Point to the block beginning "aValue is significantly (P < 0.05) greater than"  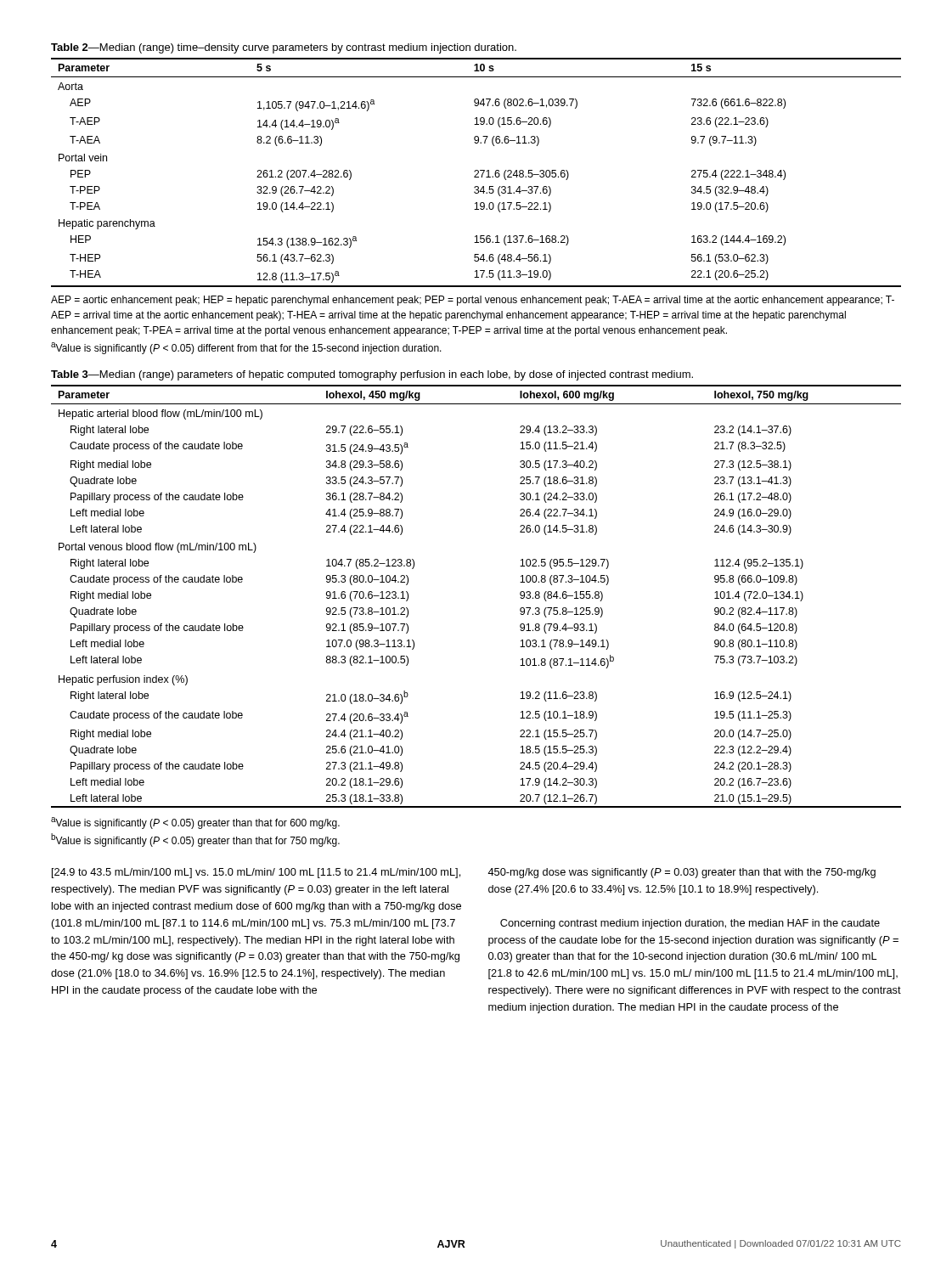196,831
